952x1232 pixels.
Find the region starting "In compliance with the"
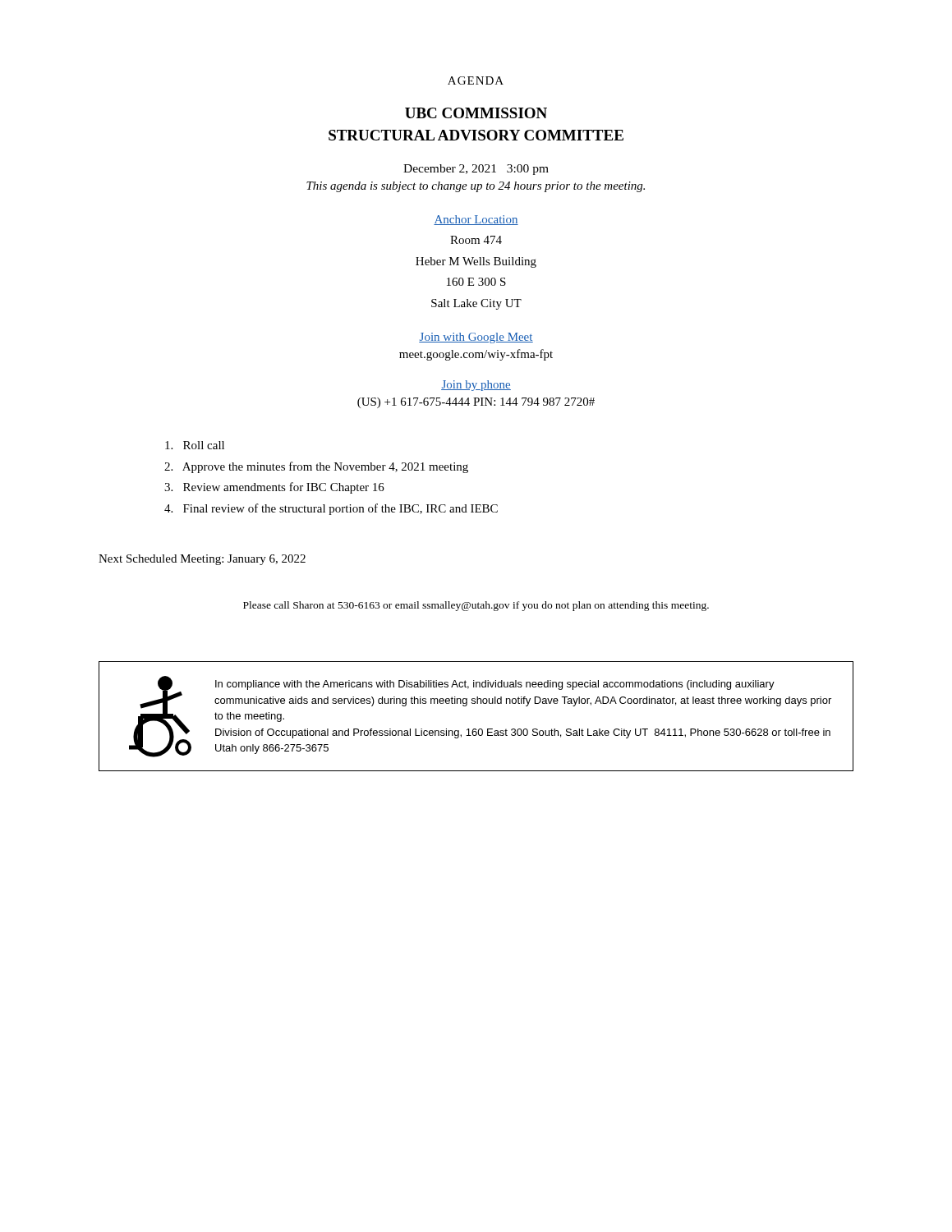[x=476, y=716]
